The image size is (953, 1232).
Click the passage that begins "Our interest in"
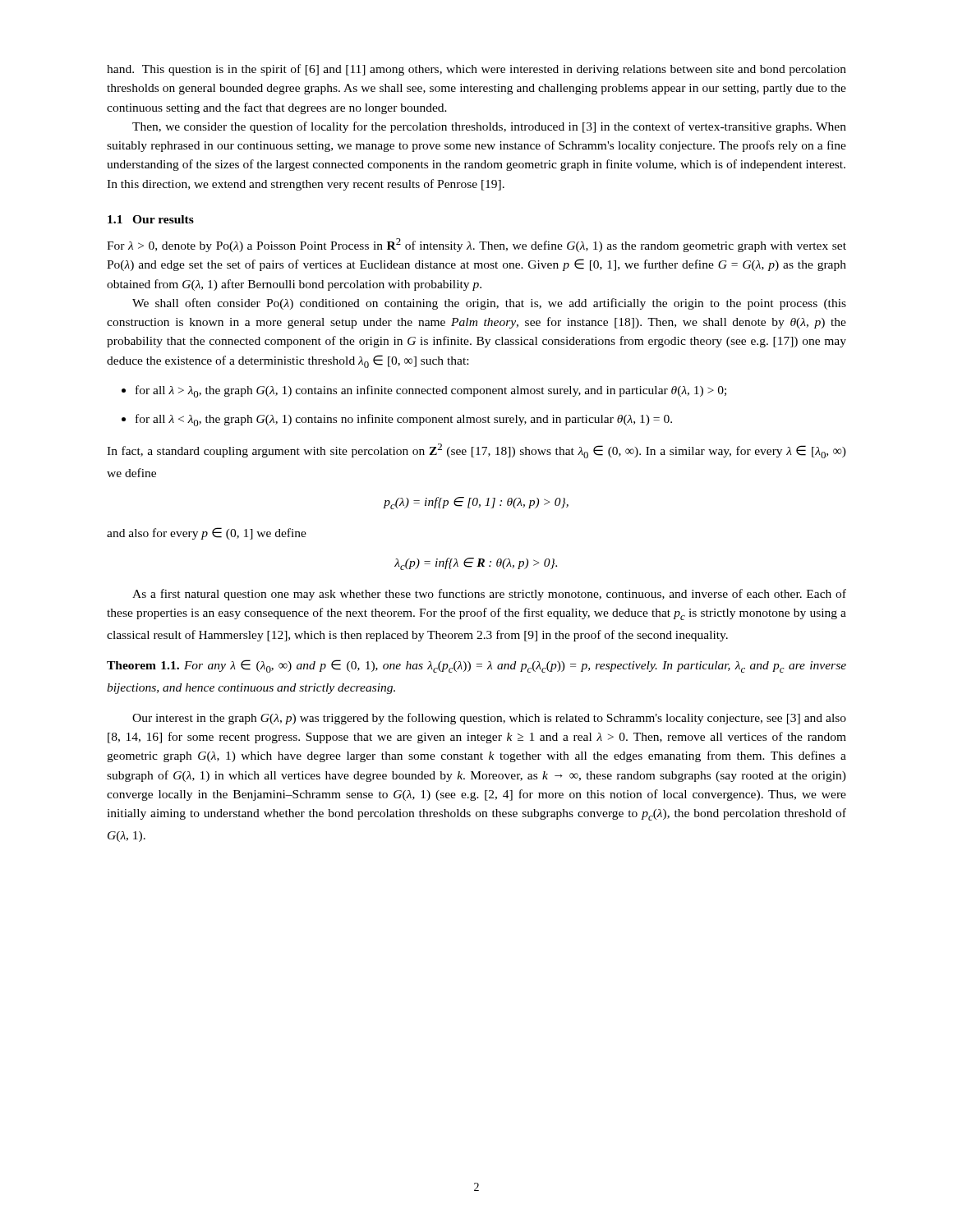[476, 776]
